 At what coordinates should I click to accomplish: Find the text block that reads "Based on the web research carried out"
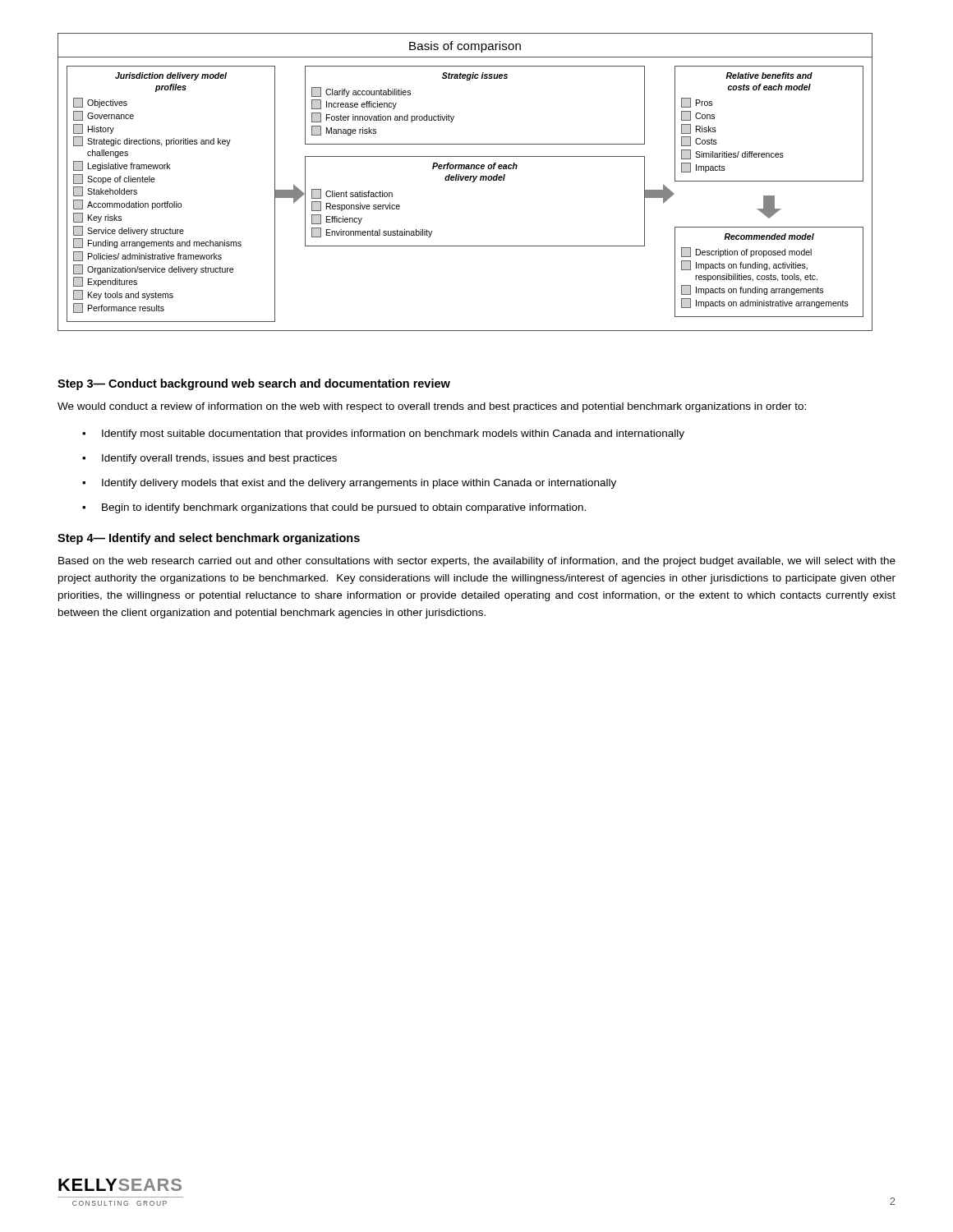476,586
